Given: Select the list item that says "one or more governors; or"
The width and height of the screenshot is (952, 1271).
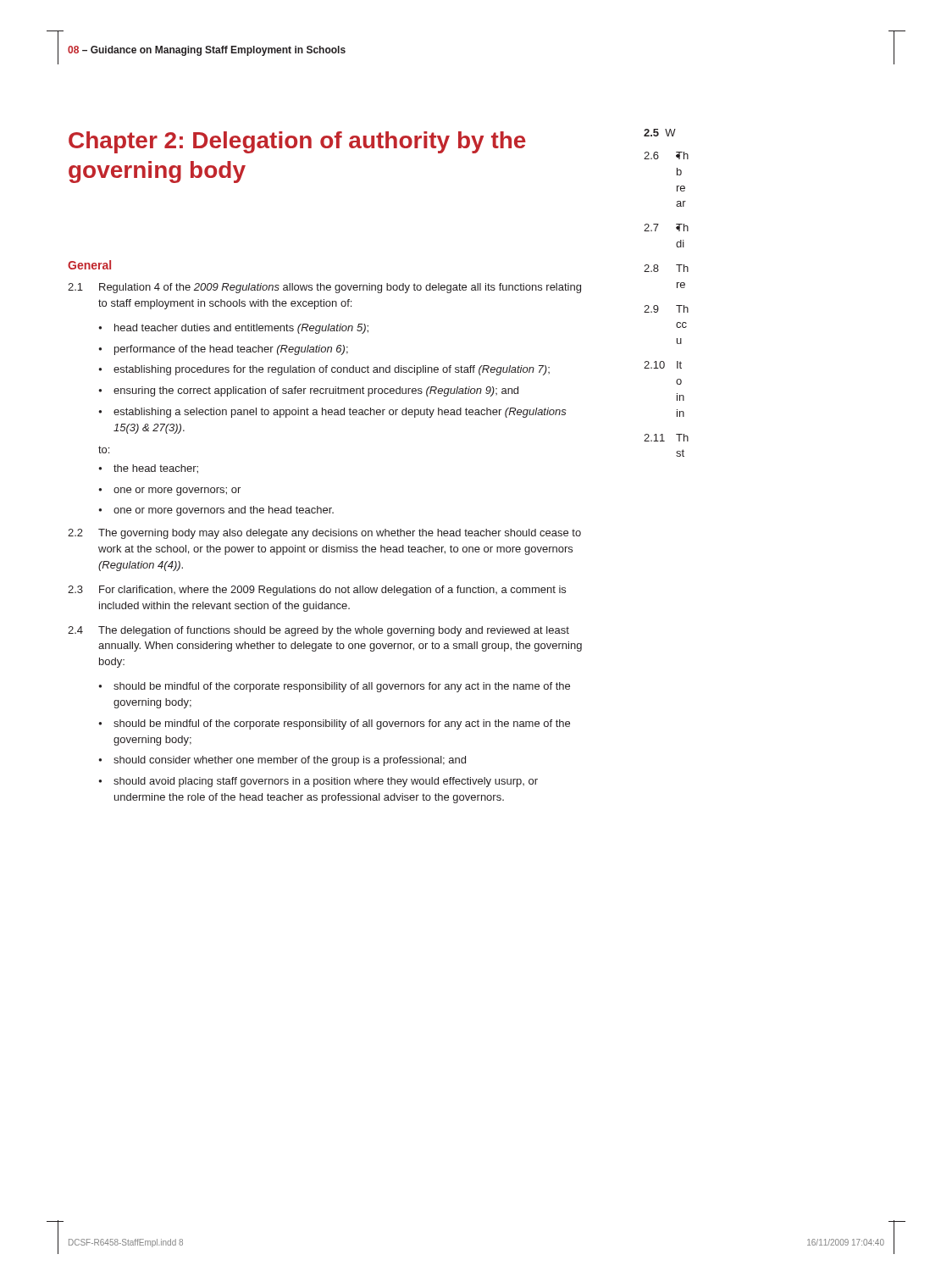Looking at the screenshot, I should (177, 489).
